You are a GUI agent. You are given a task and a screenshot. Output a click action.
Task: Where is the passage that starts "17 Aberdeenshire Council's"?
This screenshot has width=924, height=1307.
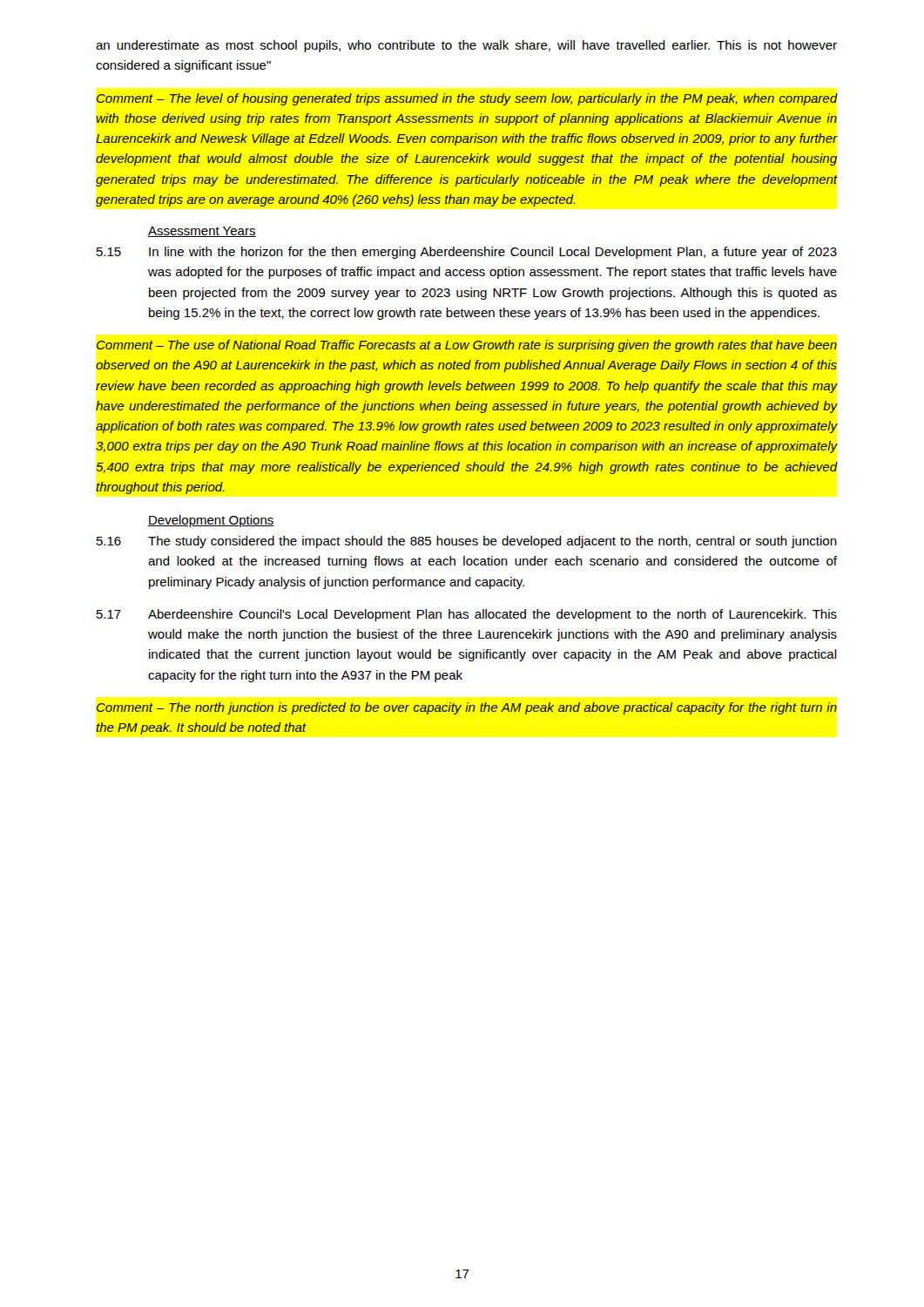tap(466, 644)
